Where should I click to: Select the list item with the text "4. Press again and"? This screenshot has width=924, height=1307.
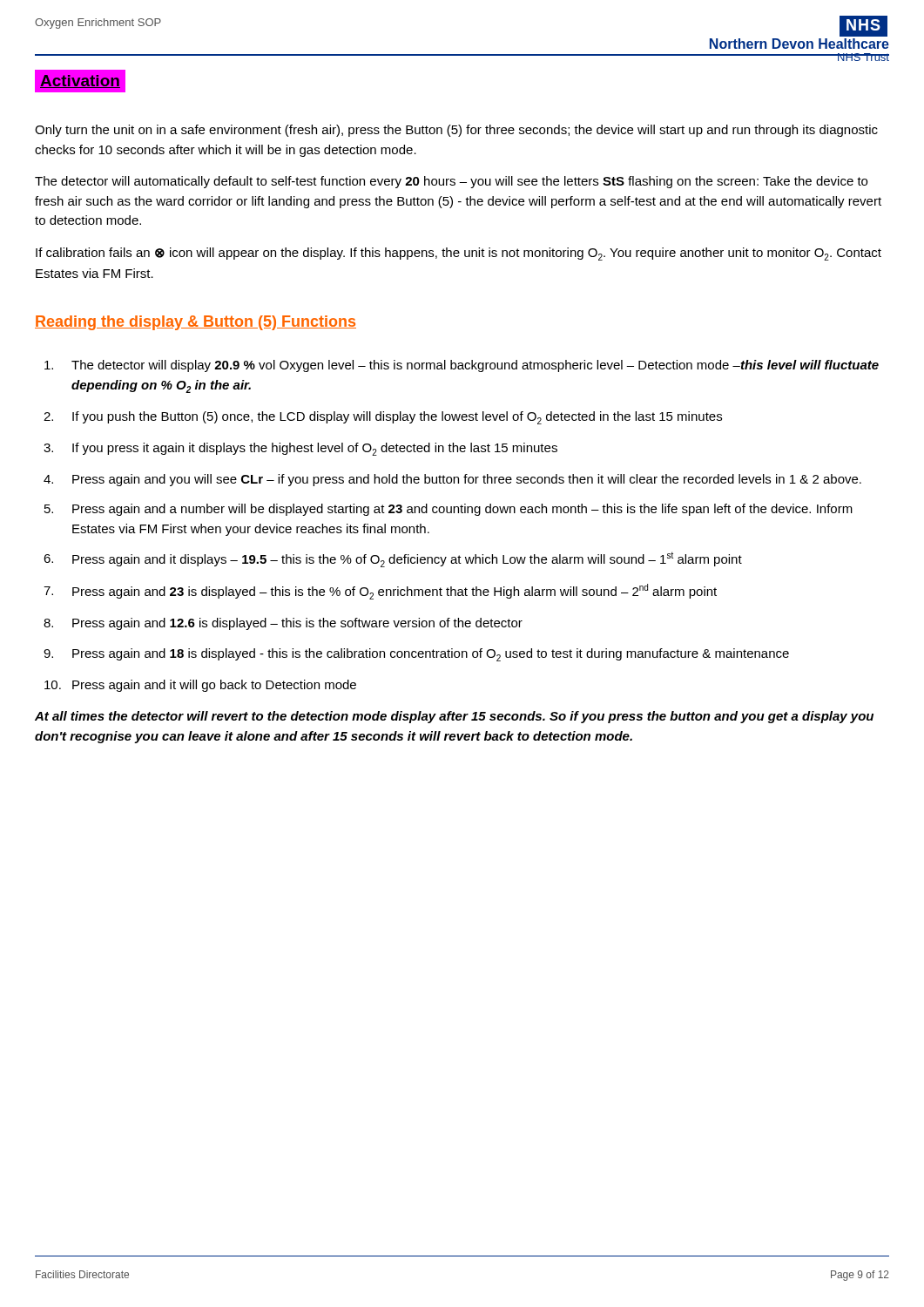466,479
